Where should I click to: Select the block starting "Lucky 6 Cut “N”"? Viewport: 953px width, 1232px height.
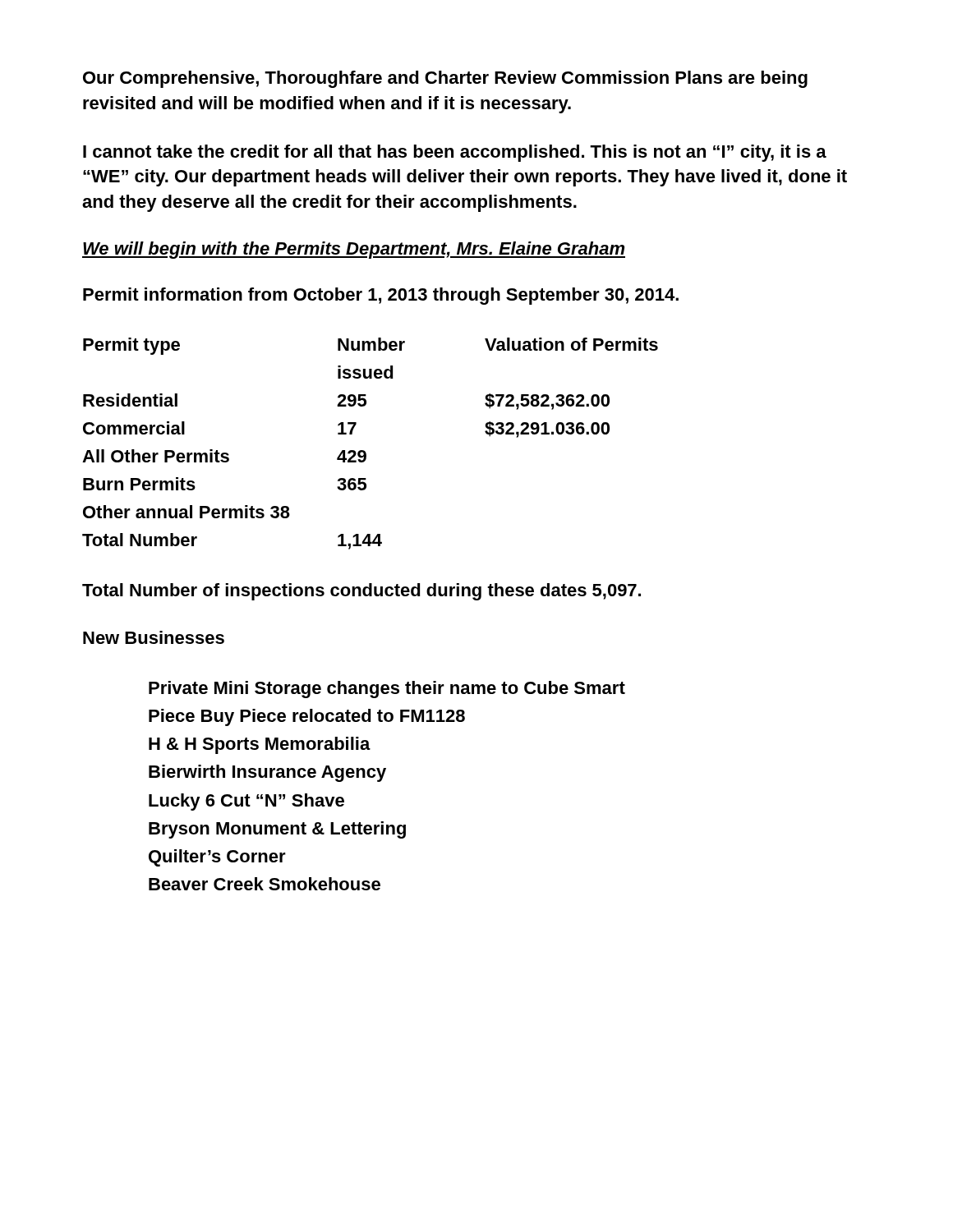246,800
